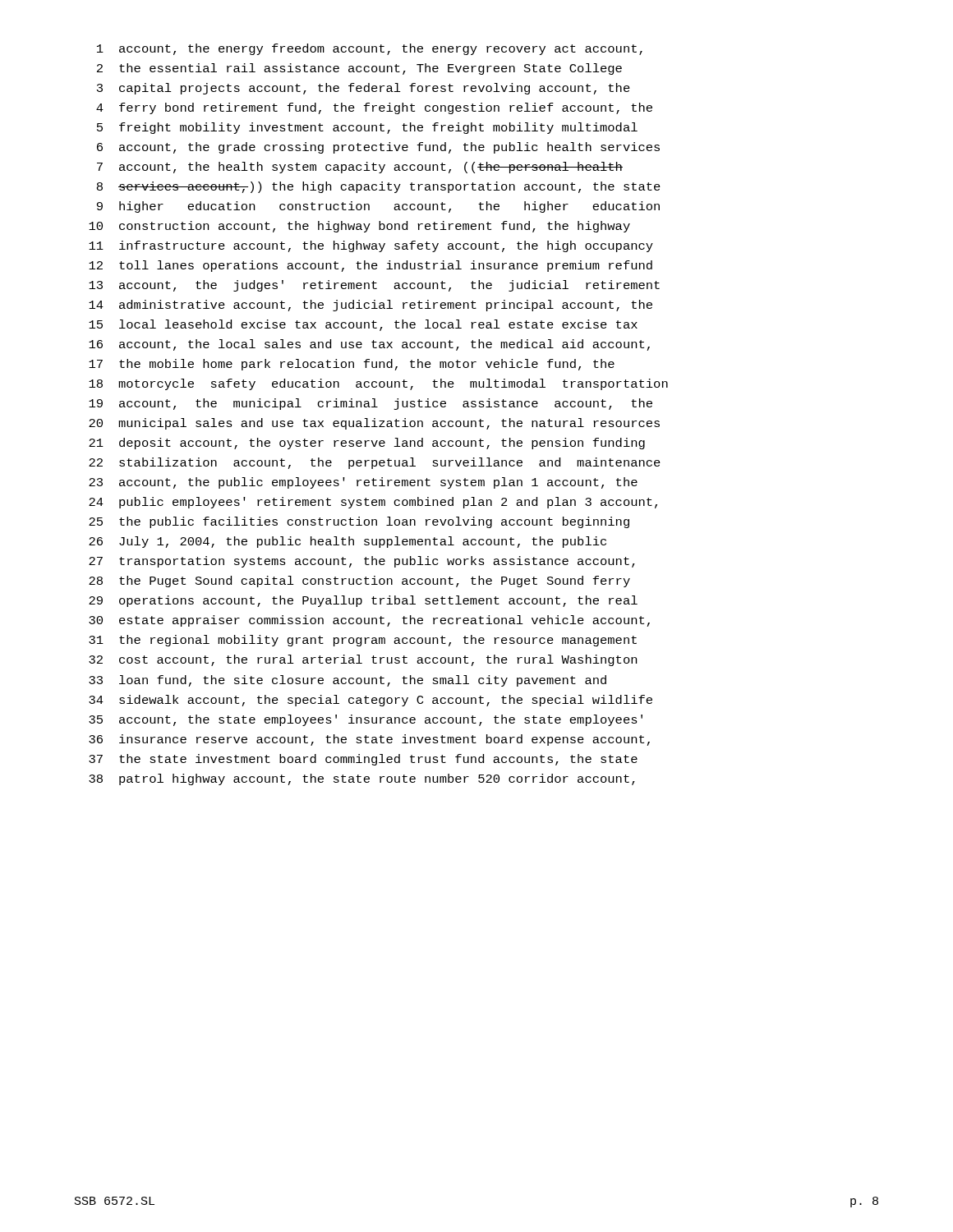This screenshot has width=953, height=1232.
Task: Find the text block that reads "1account, the energy freedom account, the"
Action: coord(476,414)
